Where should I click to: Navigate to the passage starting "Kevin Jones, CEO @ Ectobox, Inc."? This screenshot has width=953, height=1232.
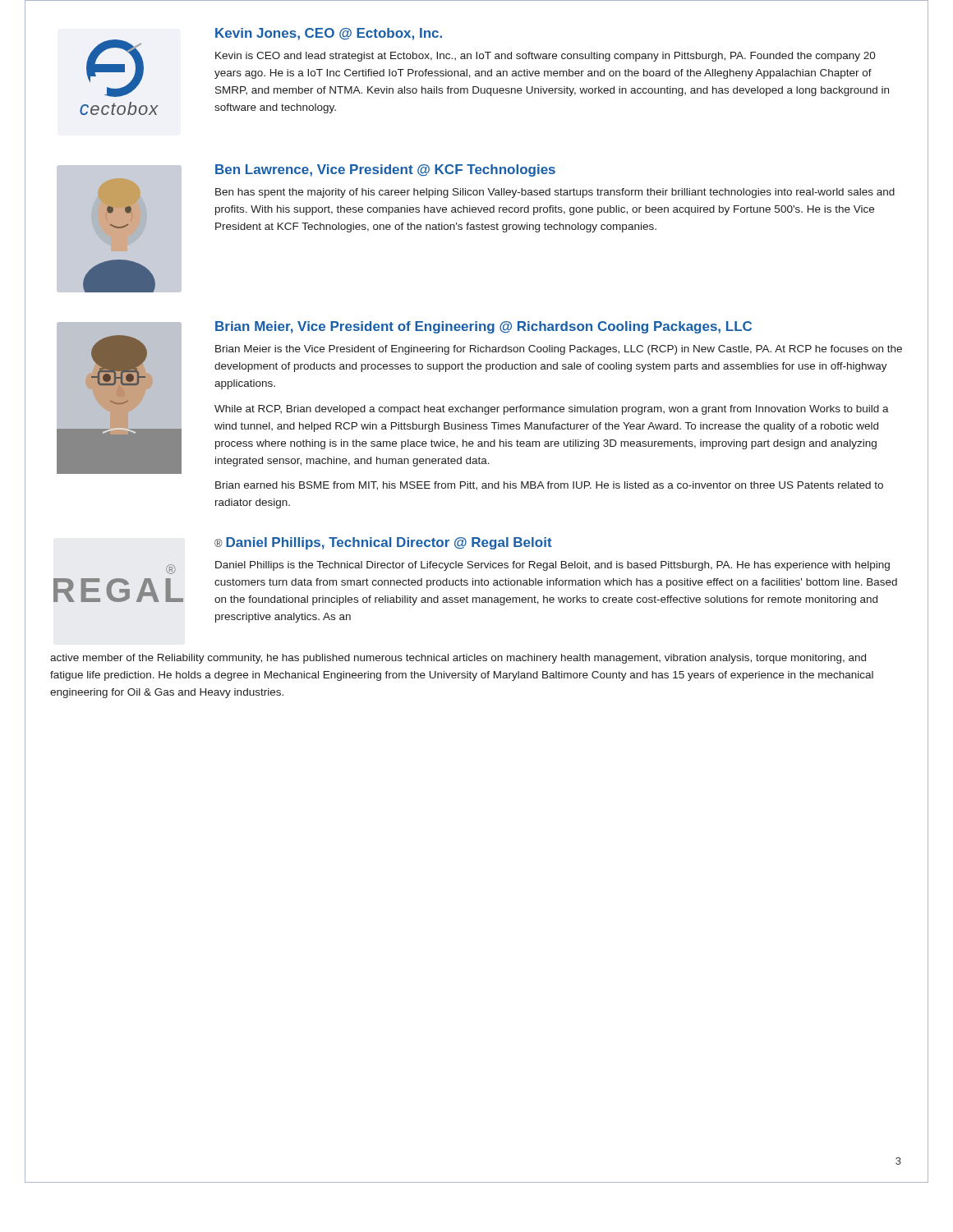pos(329,33)
